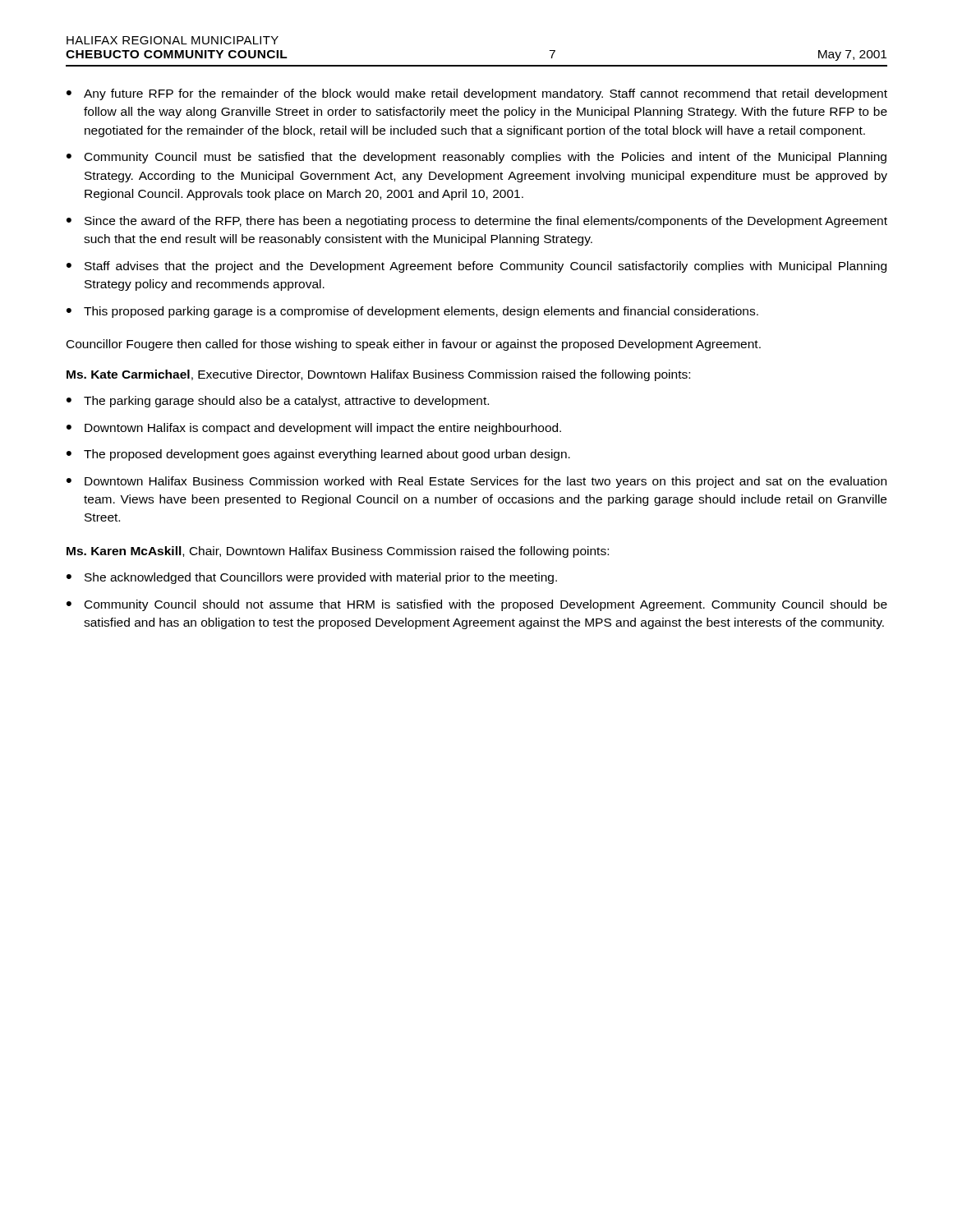Locate the list item with the text "• The proposed development goes"
The image size is (953, 1232).
[x=476, y=454]
